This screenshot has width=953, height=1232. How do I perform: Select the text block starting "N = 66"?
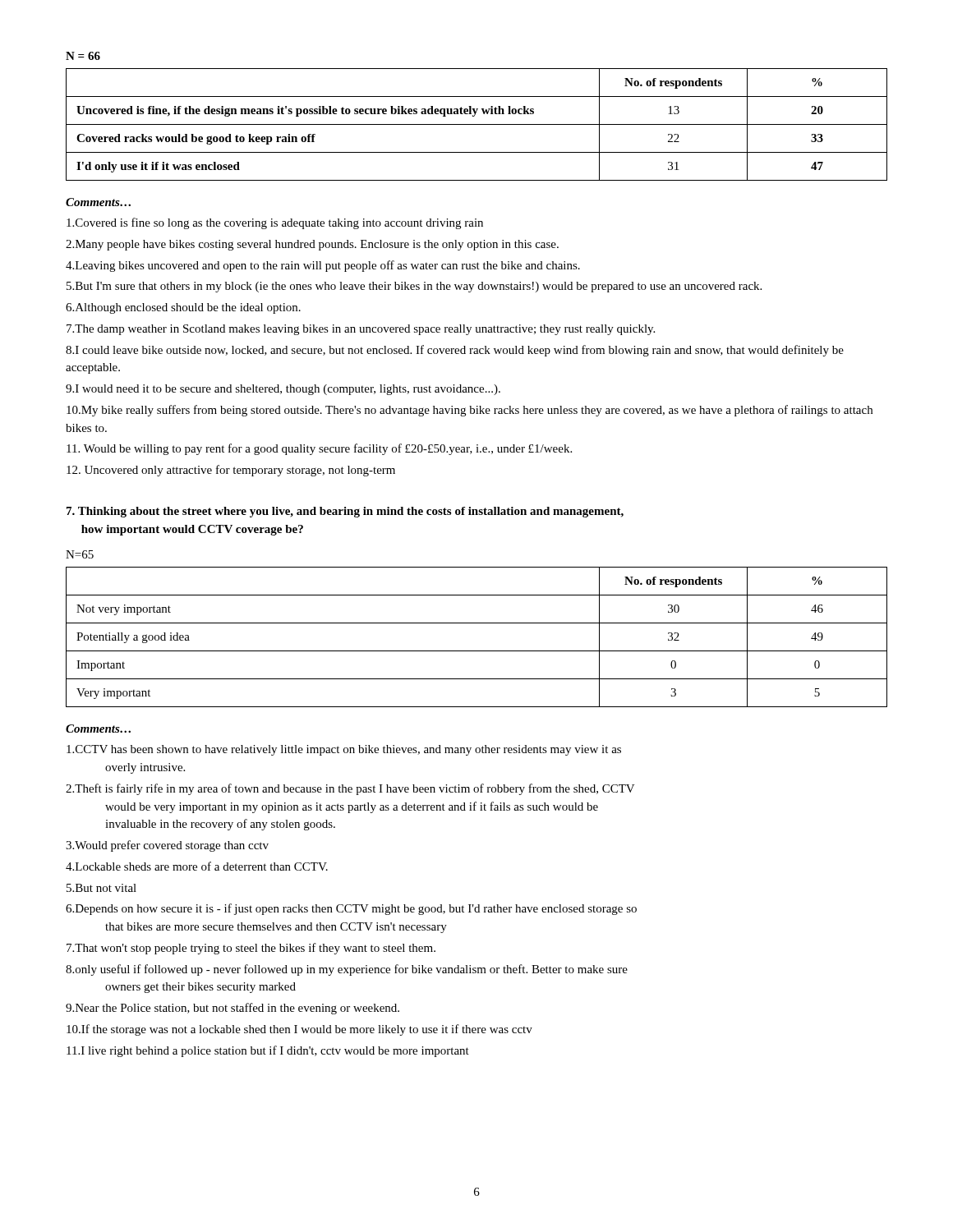click(x=83, y=56)
